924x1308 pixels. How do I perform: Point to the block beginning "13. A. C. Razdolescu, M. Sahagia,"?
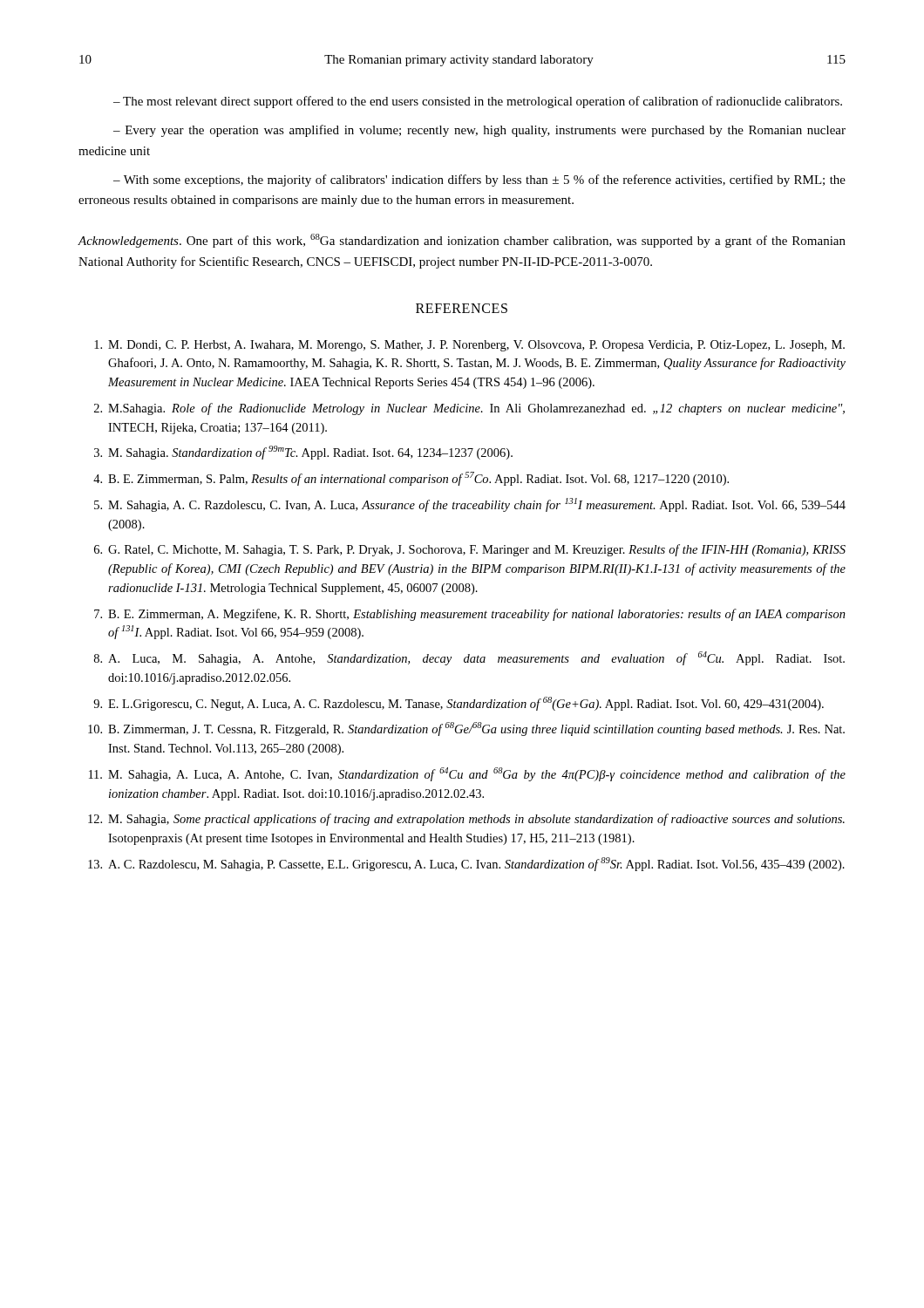[x=462, y=865]
